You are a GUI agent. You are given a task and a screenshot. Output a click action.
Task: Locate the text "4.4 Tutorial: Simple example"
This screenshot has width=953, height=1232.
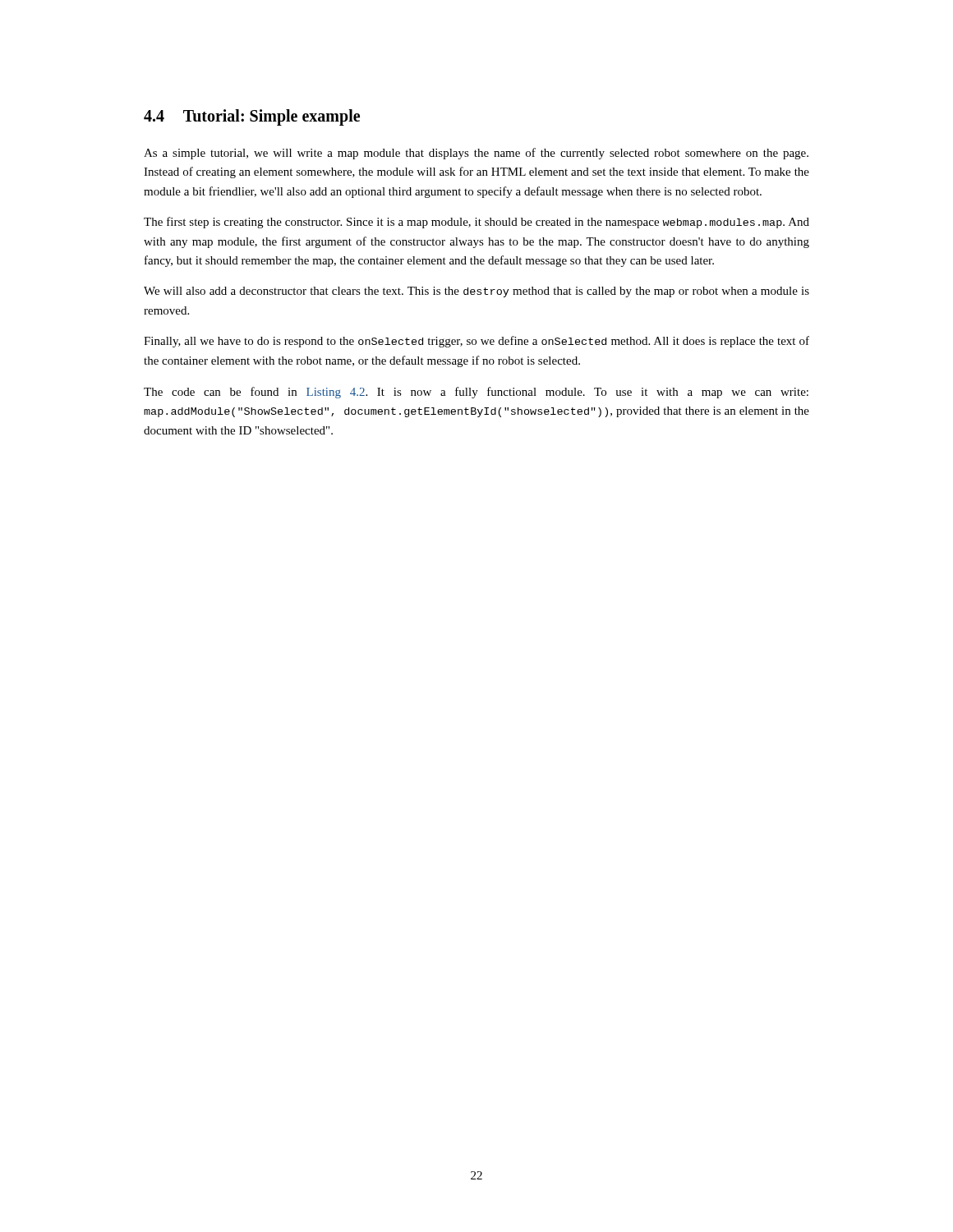tap(252, 116)
